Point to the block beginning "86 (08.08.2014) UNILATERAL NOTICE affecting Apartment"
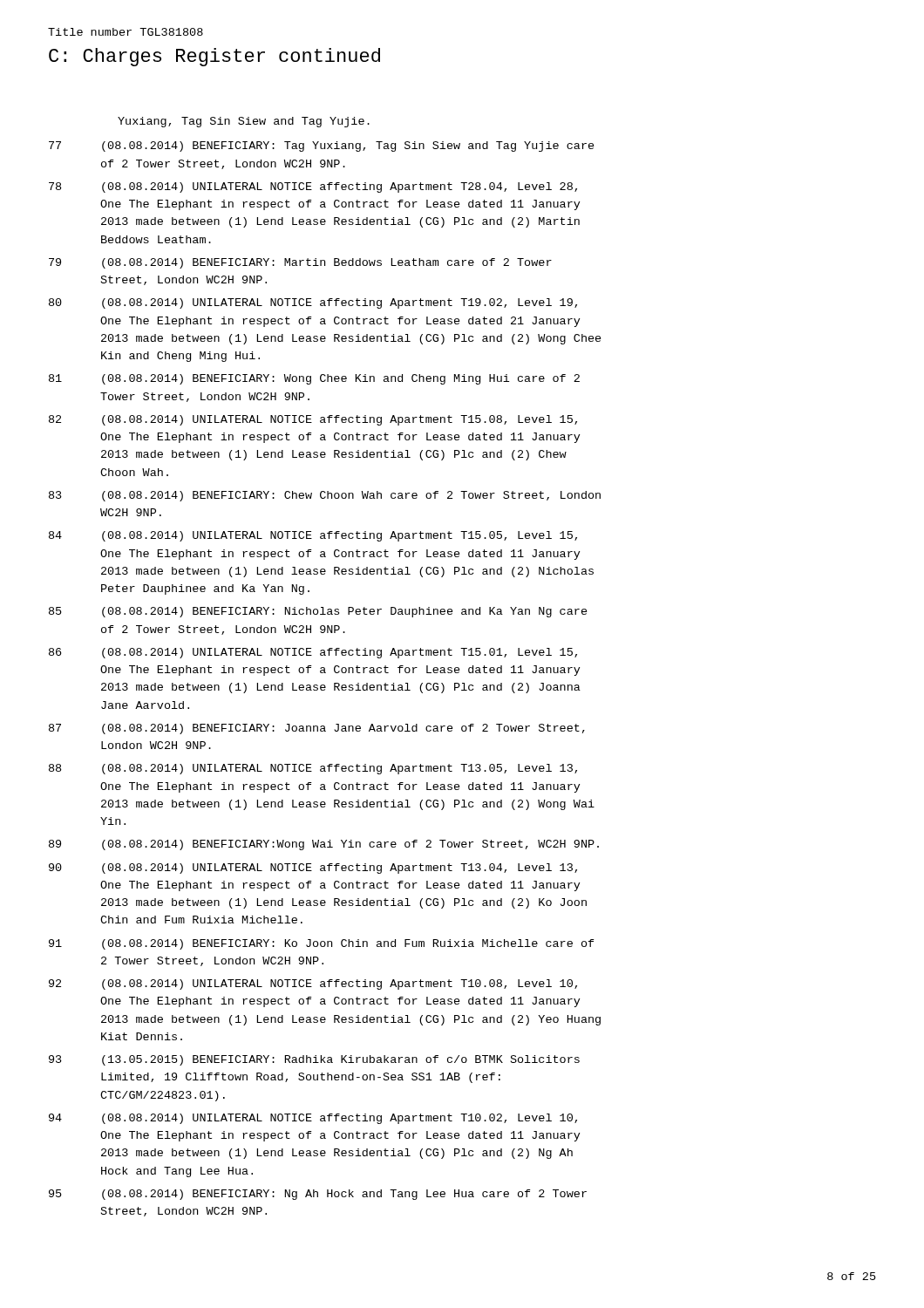This screenshot has height=1308, width=924. (x=462, y=680)
